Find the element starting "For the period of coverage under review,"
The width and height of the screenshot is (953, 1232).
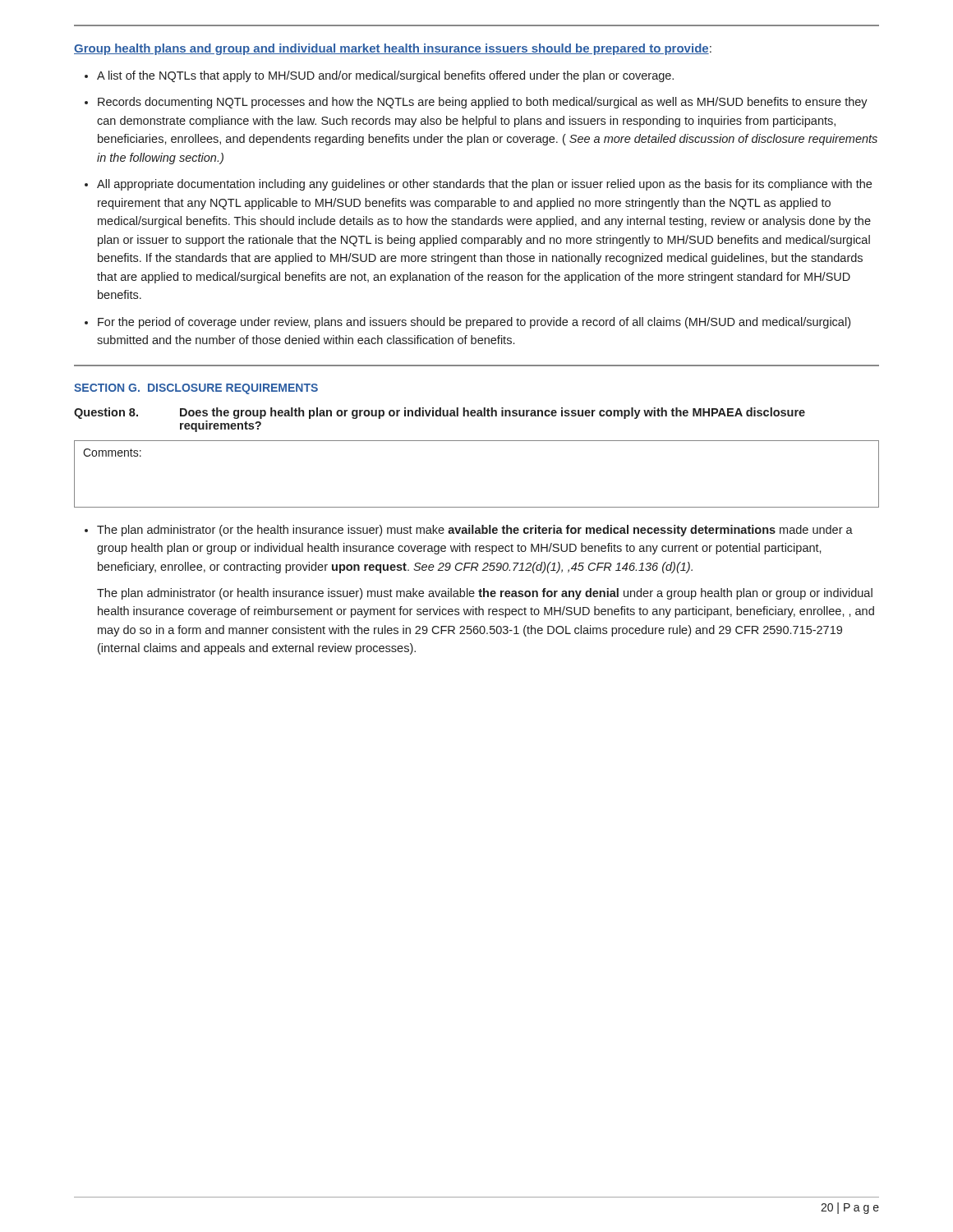[474, 331]
